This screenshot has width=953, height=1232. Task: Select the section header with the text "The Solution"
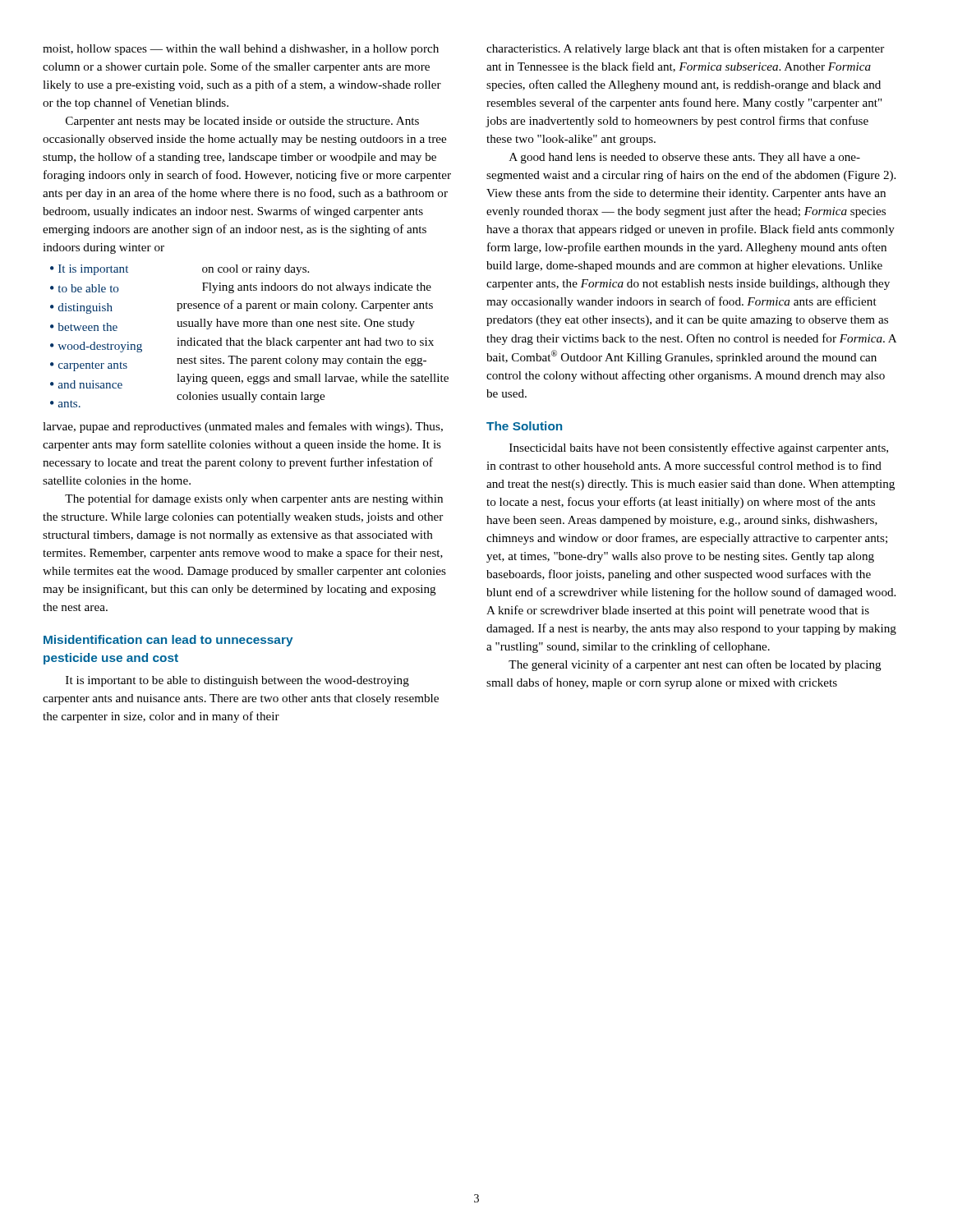(525, 426)
